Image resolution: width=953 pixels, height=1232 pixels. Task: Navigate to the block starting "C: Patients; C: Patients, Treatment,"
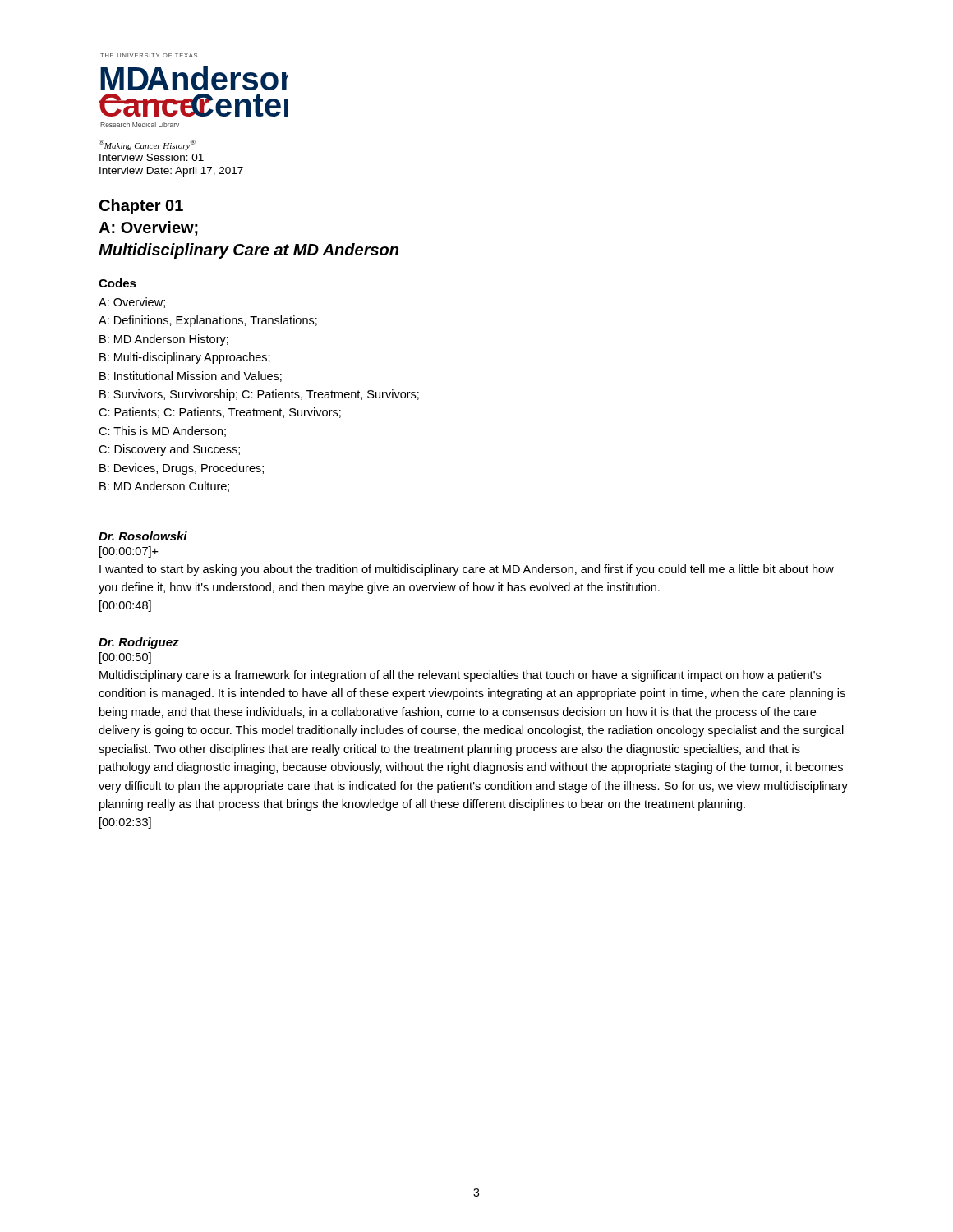coord(220,413)
